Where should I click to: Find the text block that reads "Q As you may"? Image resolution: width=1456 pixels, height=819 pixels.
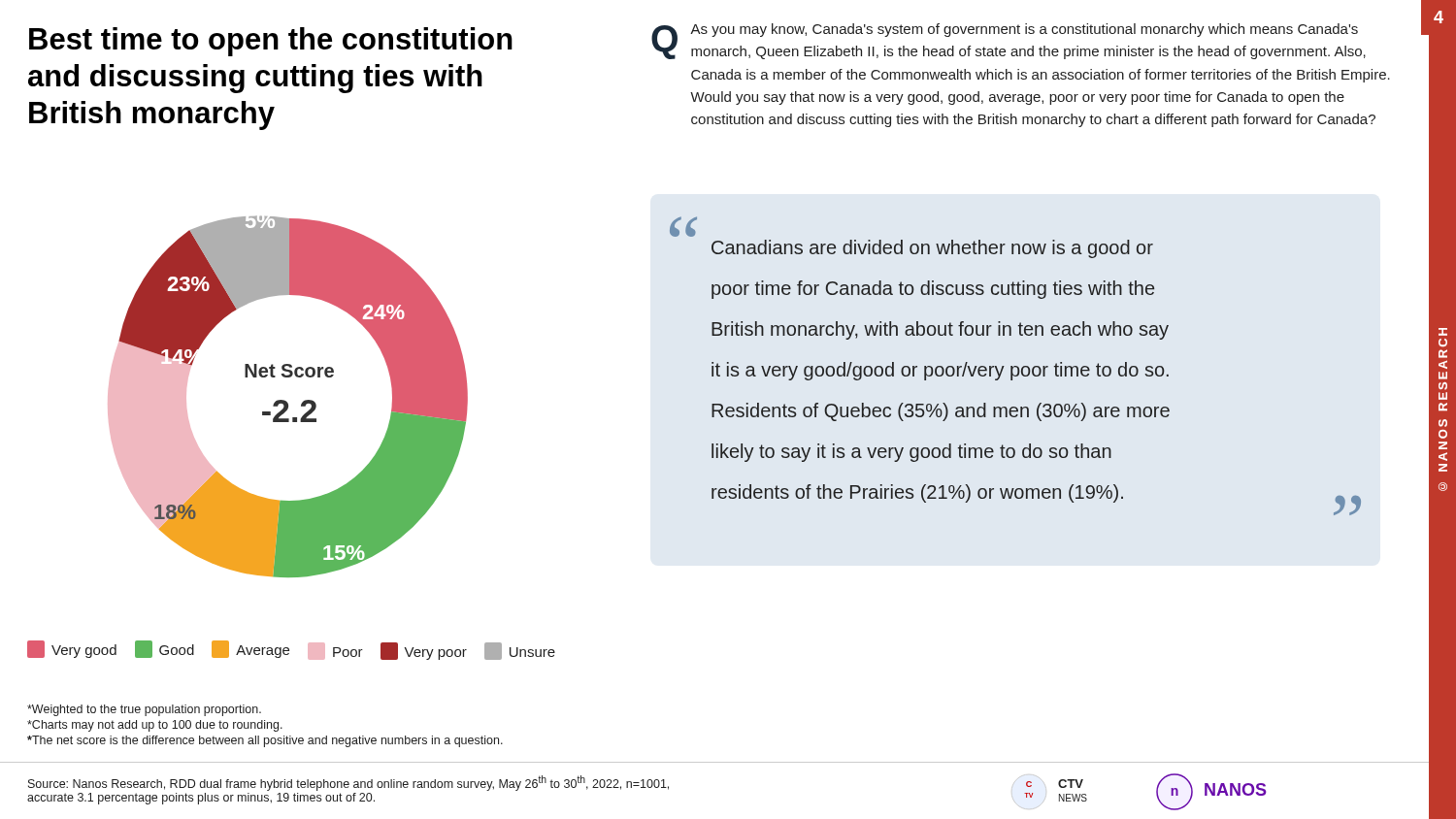click(1024, 74)
